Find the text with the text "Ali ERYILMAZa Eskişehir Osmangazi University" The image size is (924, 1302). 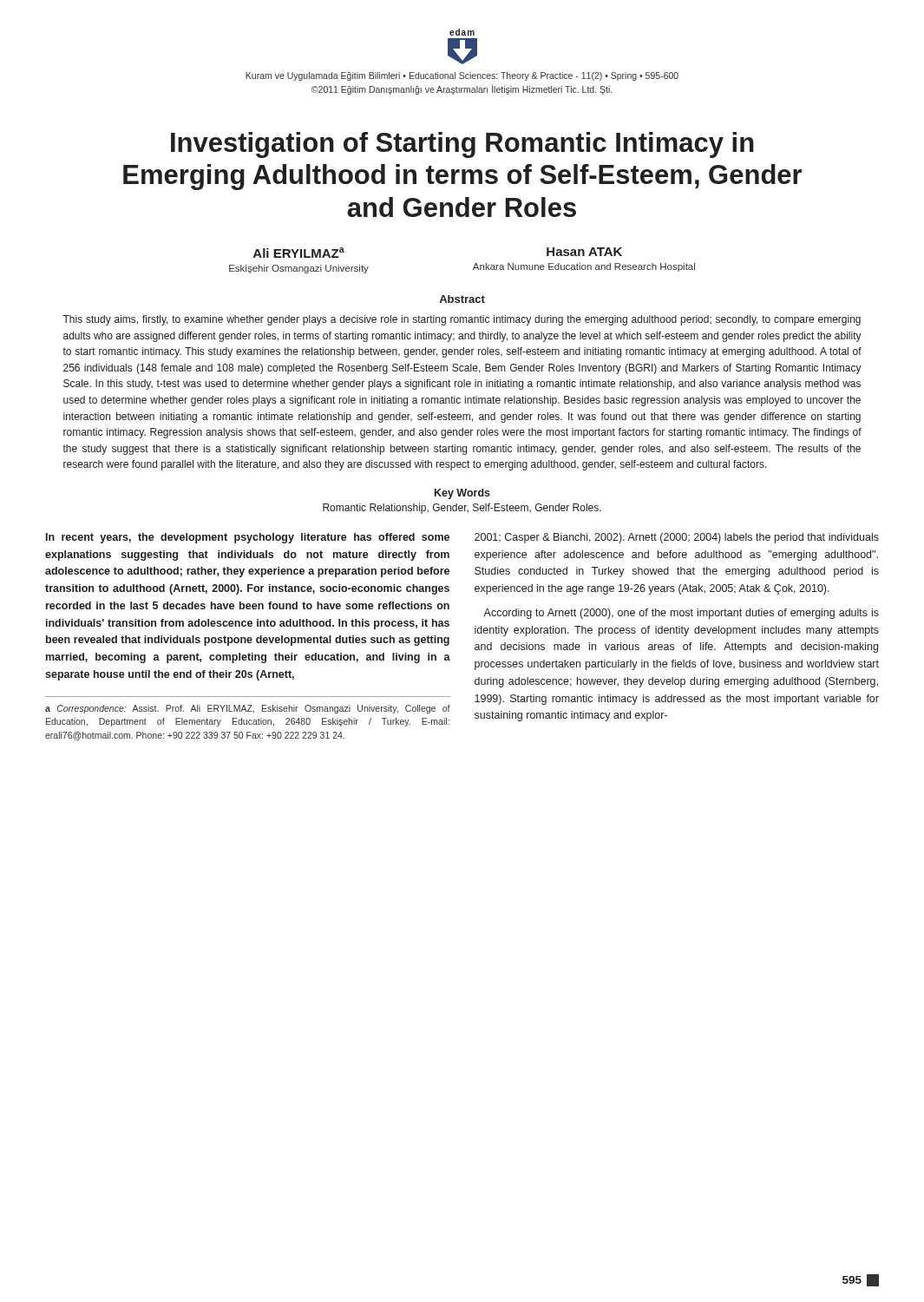pos(298,259)
